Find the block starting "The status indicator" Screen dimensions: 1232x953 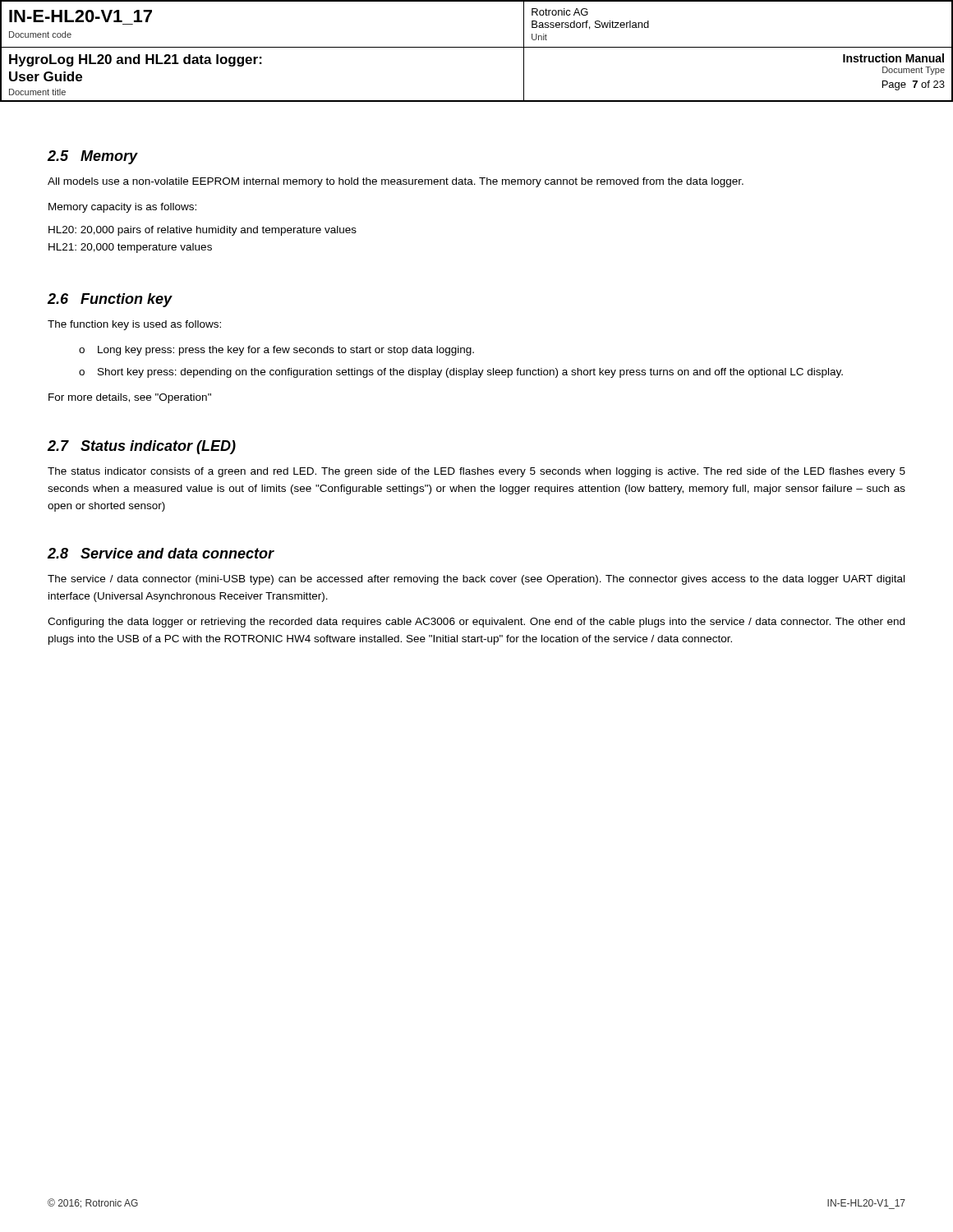point(476,488)
